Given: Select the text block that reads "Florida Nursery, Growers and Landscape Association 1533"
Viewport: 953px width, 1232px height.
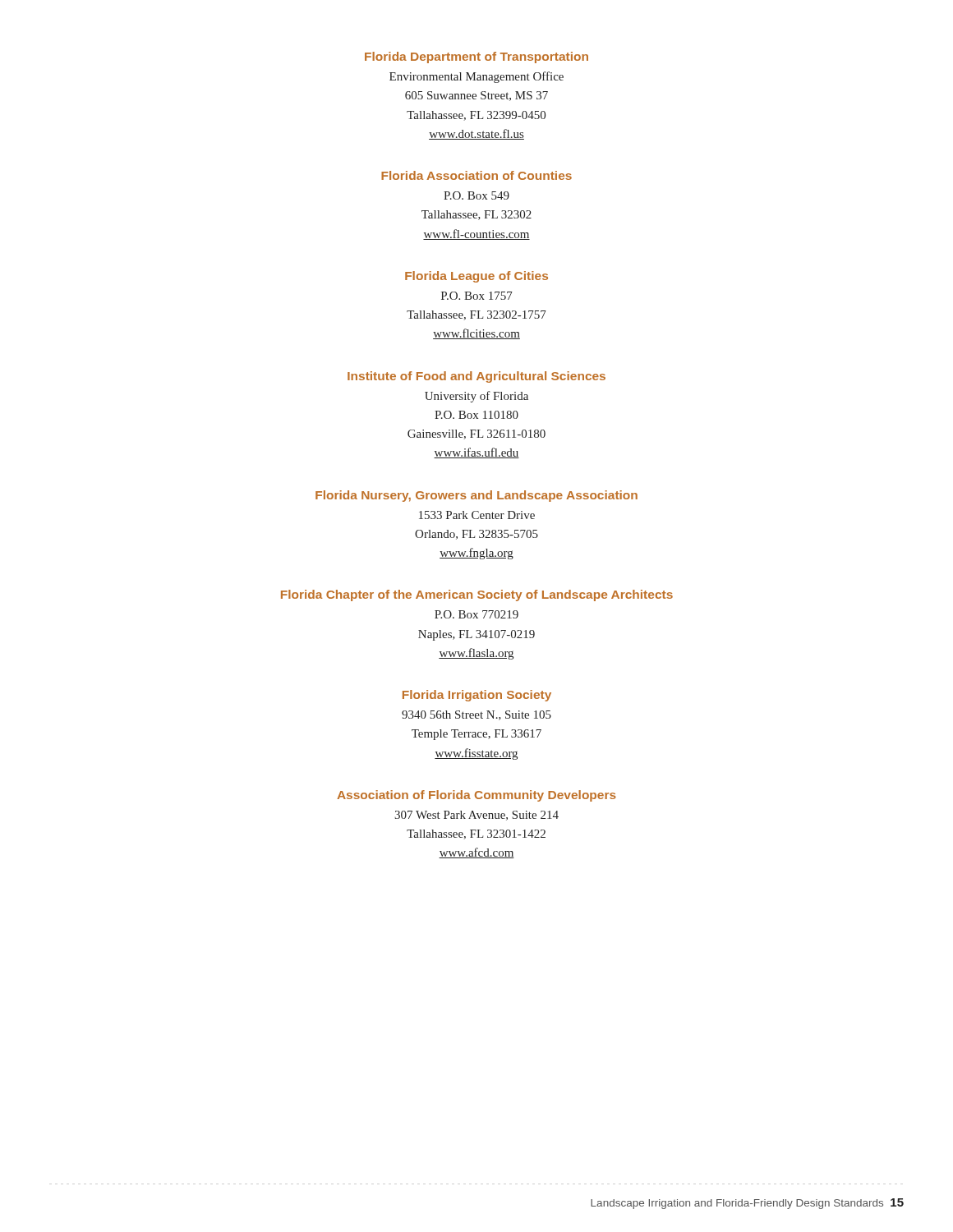Looking at the screenshot, I should point(476,525).
